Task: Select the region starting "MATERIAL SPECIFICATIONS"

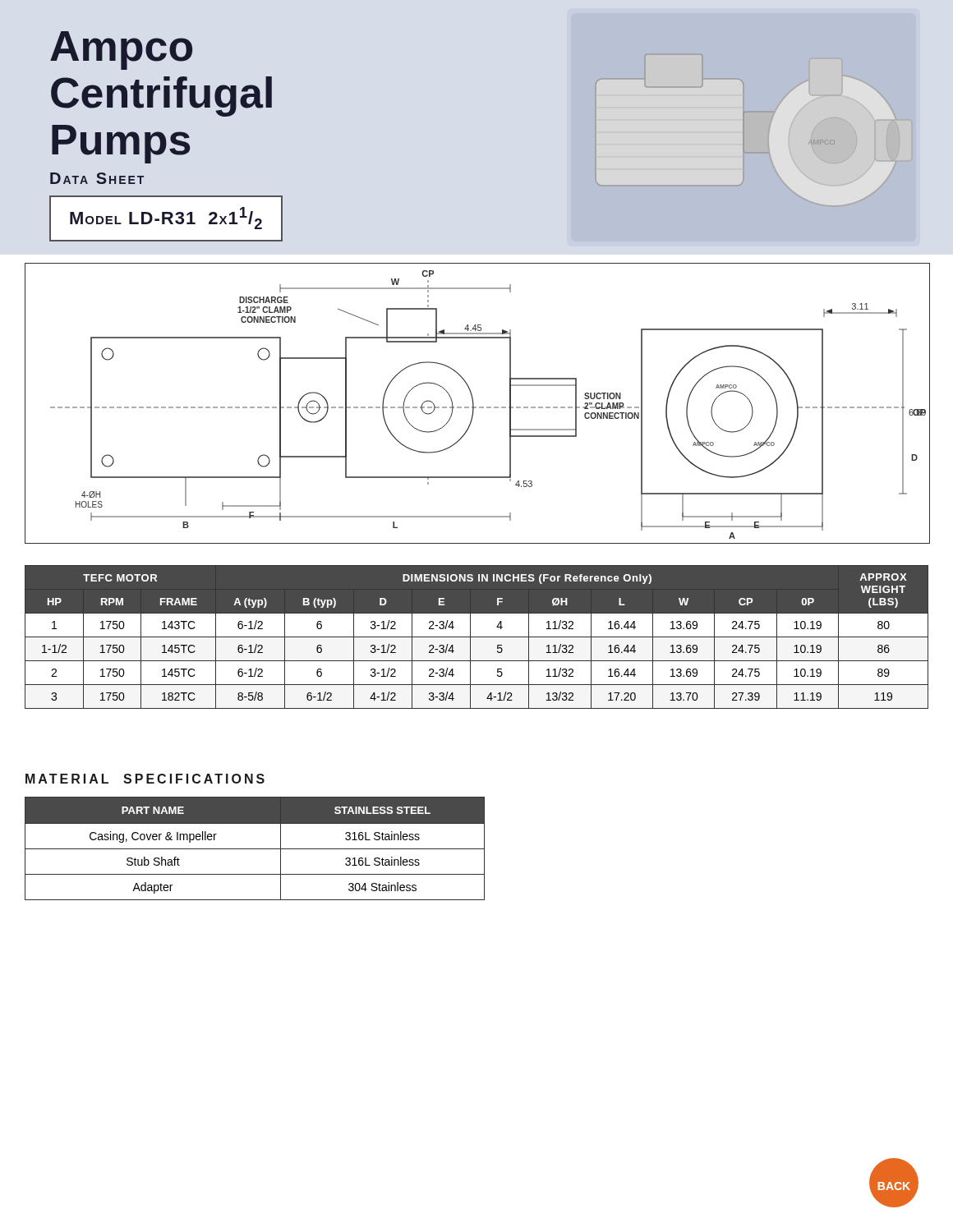Action: [146, 779]
